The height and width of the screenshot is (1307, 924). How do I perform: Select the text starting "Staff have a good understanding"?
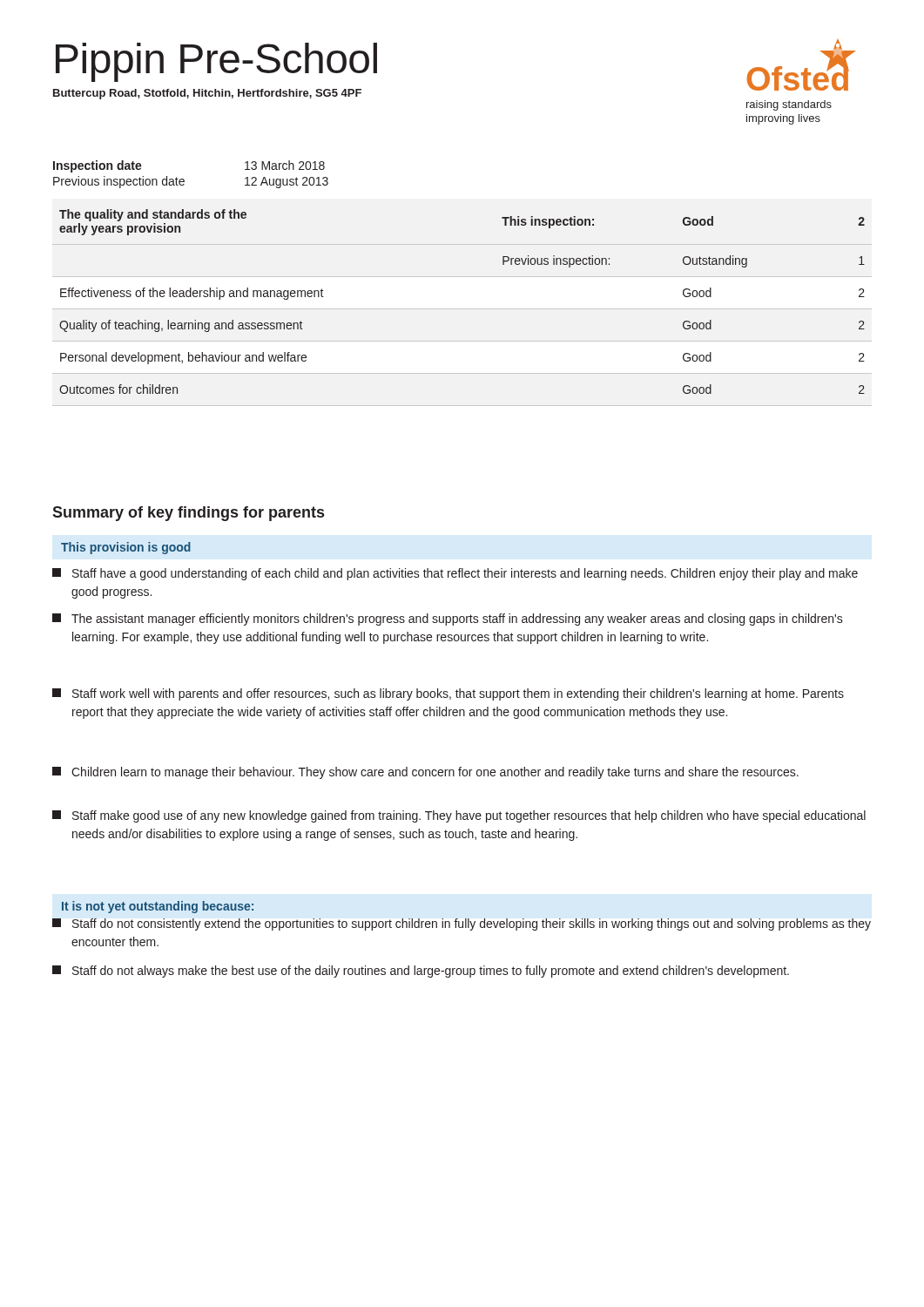click(462, 583)
